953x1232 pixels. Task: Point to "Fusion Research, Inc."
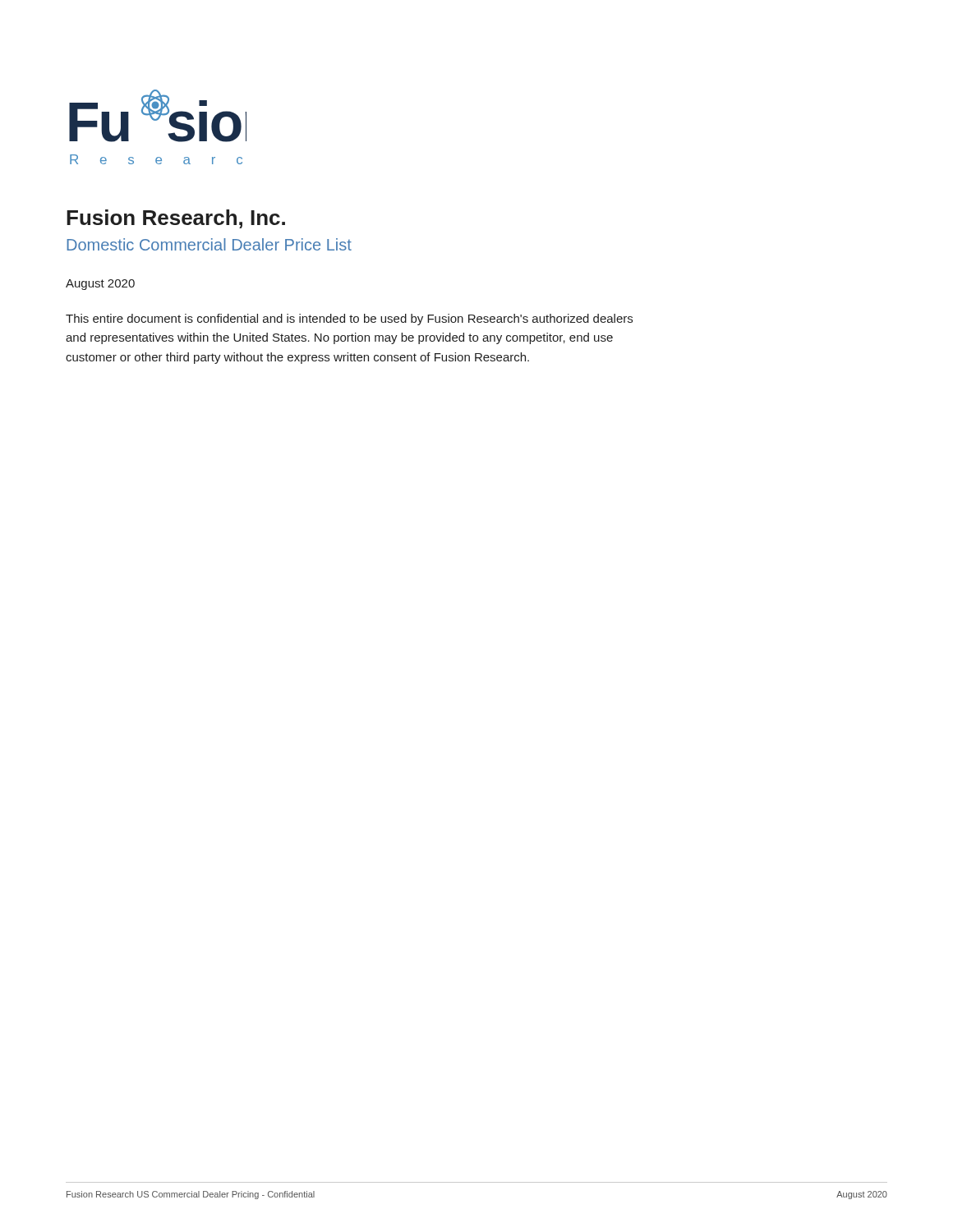(x=176, y=218)
